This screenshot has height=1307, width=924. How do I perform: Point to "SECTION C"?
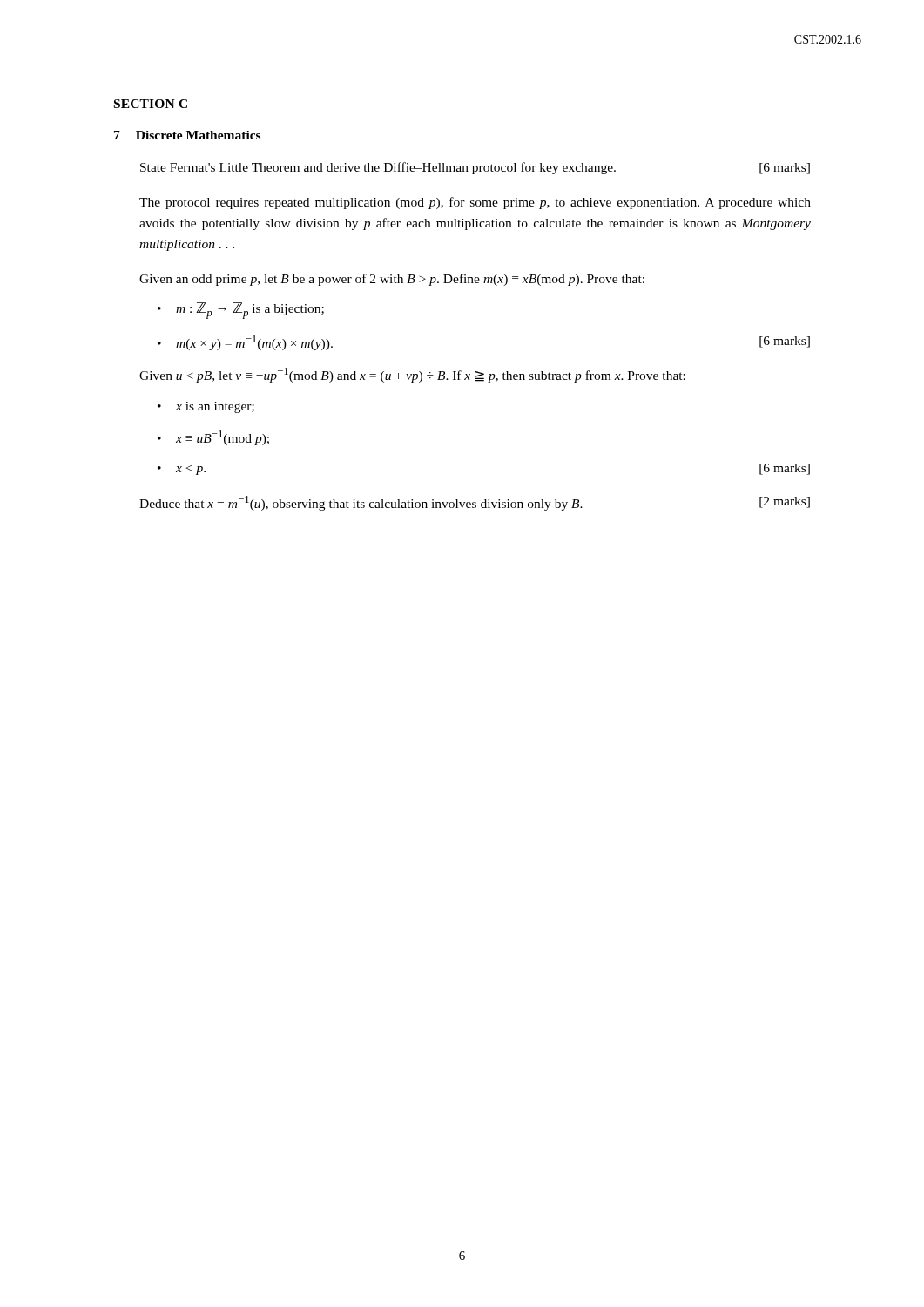pyautogui.click(x=151, y=103)
